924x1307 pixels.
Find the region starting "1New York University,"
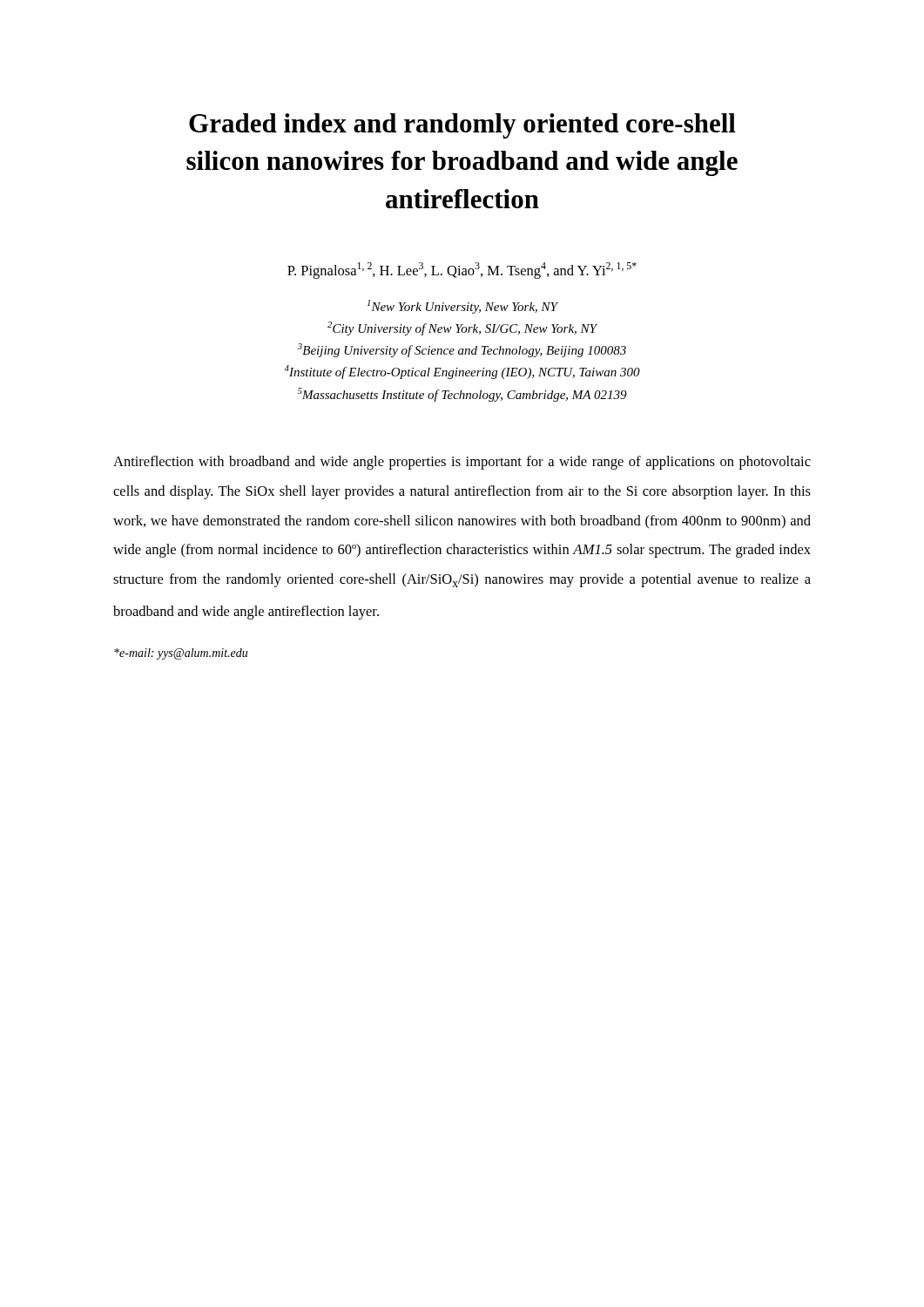point(462,349)
